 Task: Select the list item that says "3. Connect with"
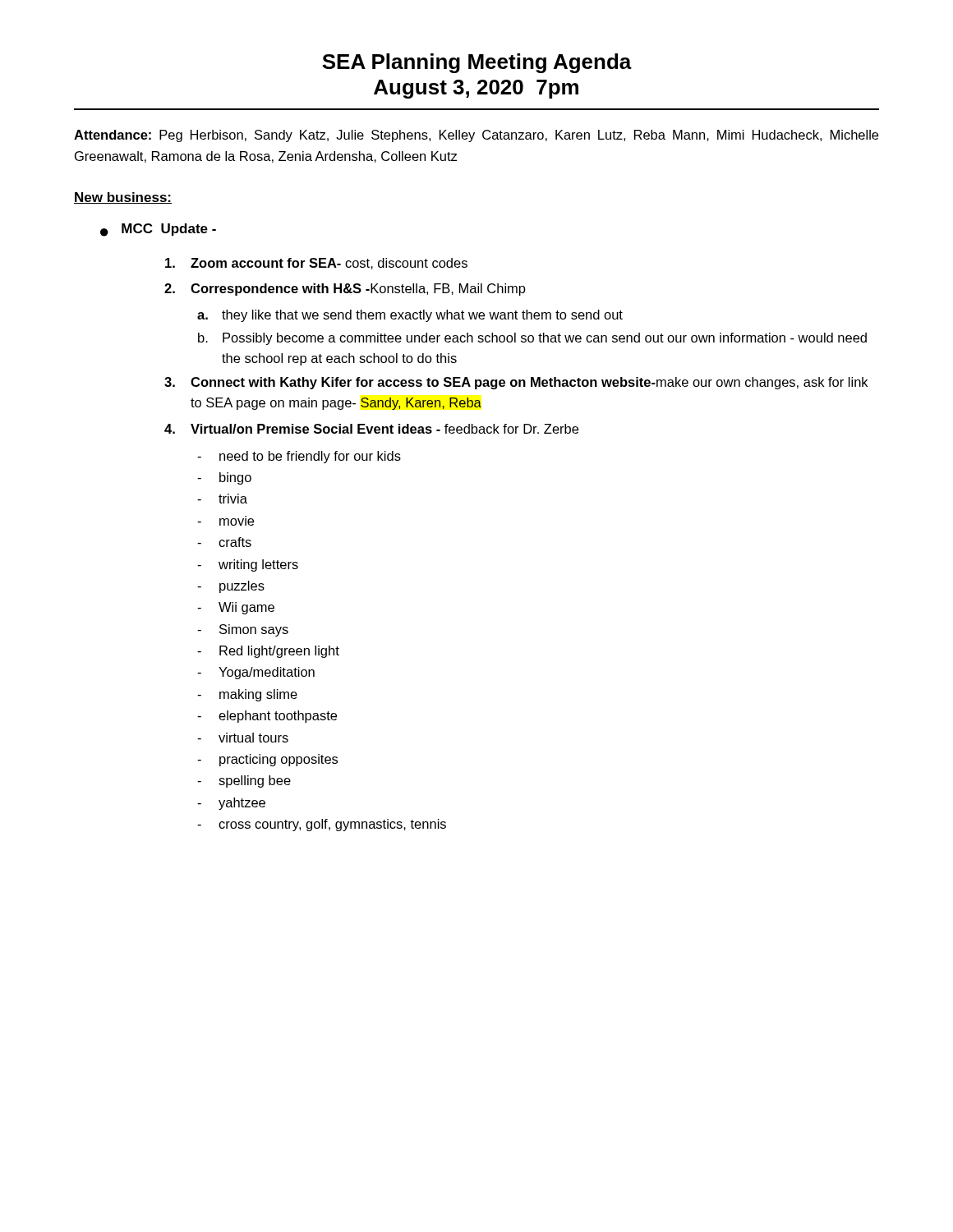pos(522,393)
